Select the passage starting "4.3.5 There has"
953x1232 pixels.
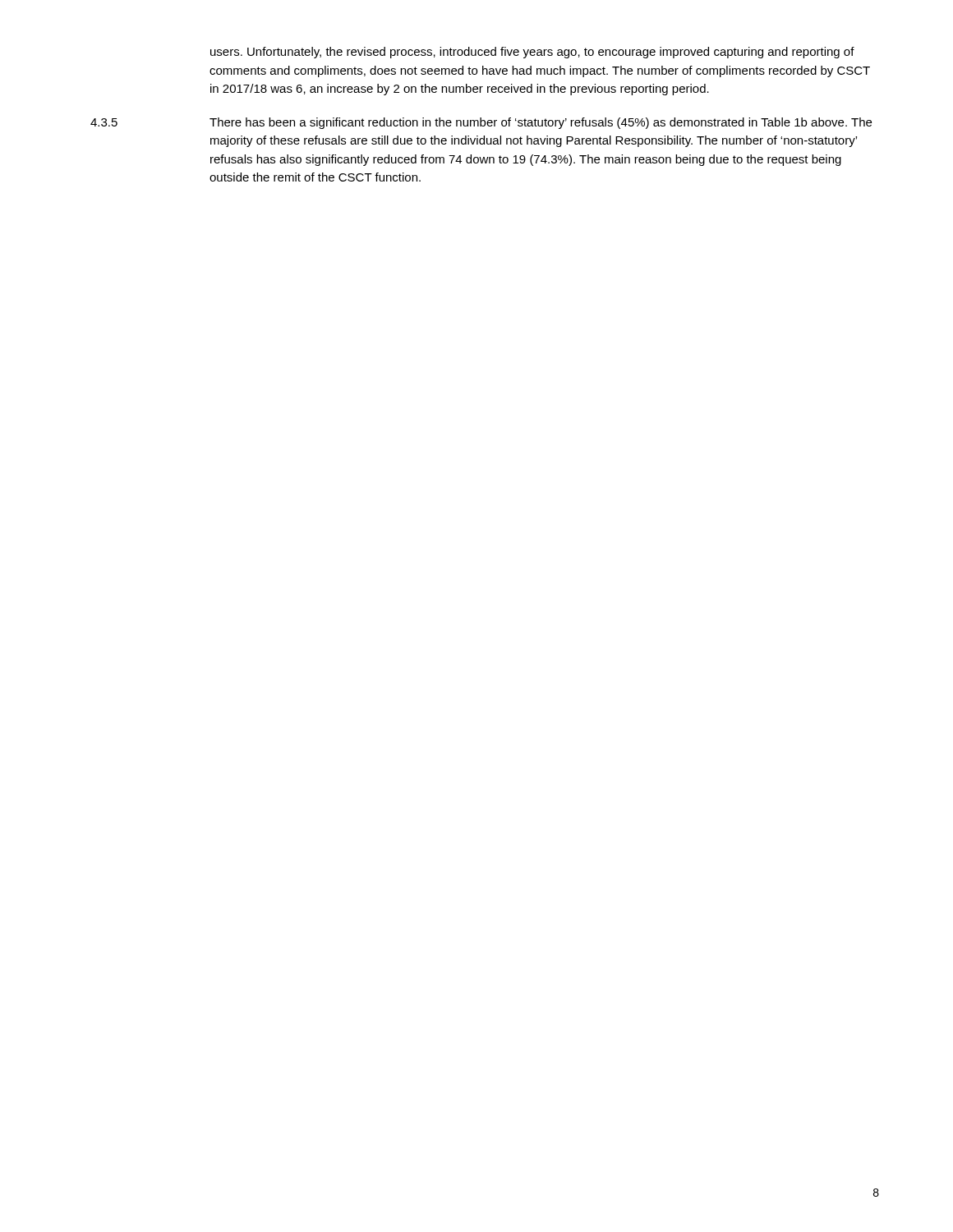coord(485,150)
